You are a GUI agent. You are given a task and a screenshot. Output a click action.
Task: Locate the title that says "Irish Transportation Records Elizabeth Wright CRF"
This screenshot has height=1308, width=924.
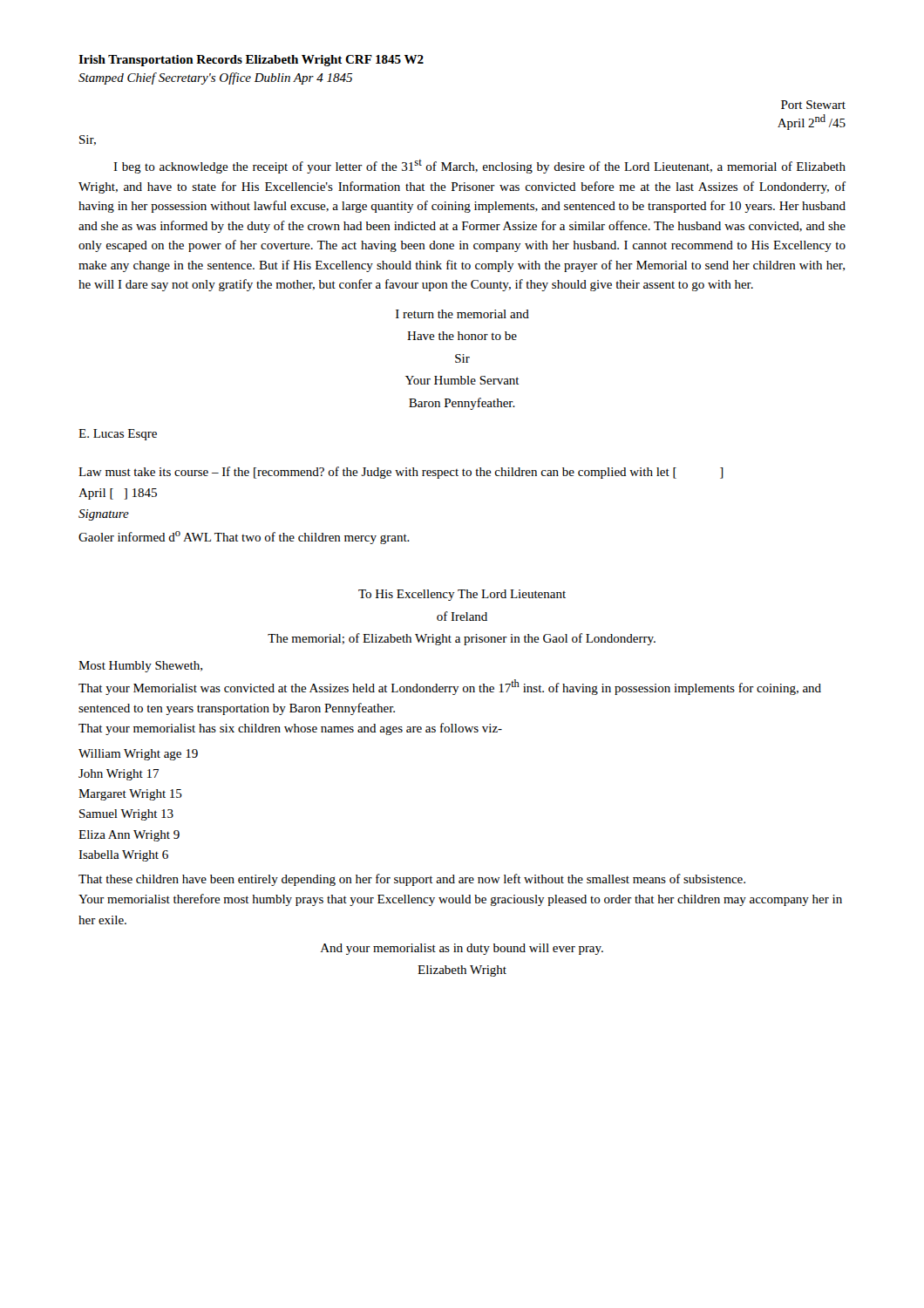click(x=251, y=59)
